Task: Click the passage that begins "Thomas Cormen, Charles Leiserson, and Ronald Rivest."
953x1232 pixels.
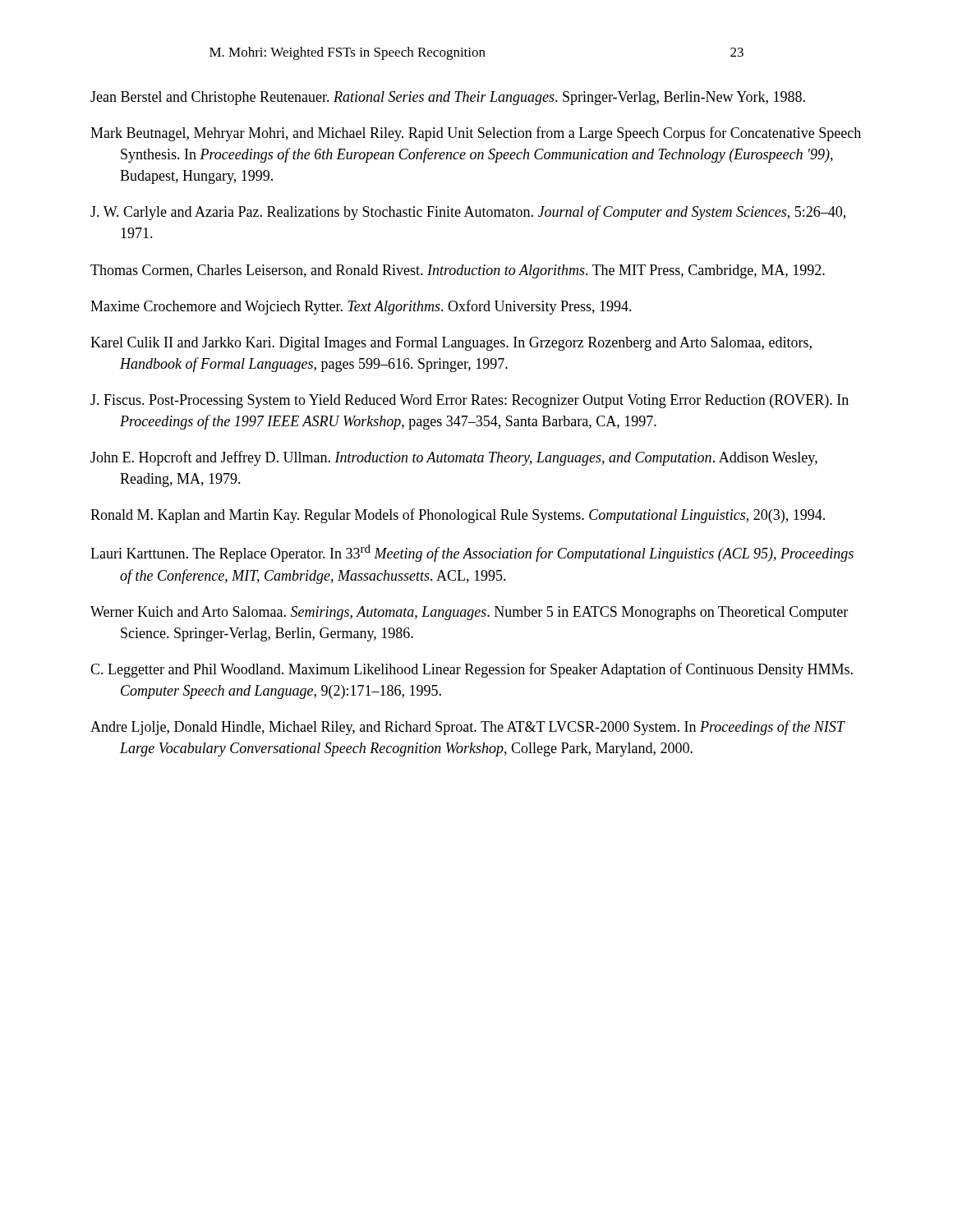Action: click(x=458, y=270)
